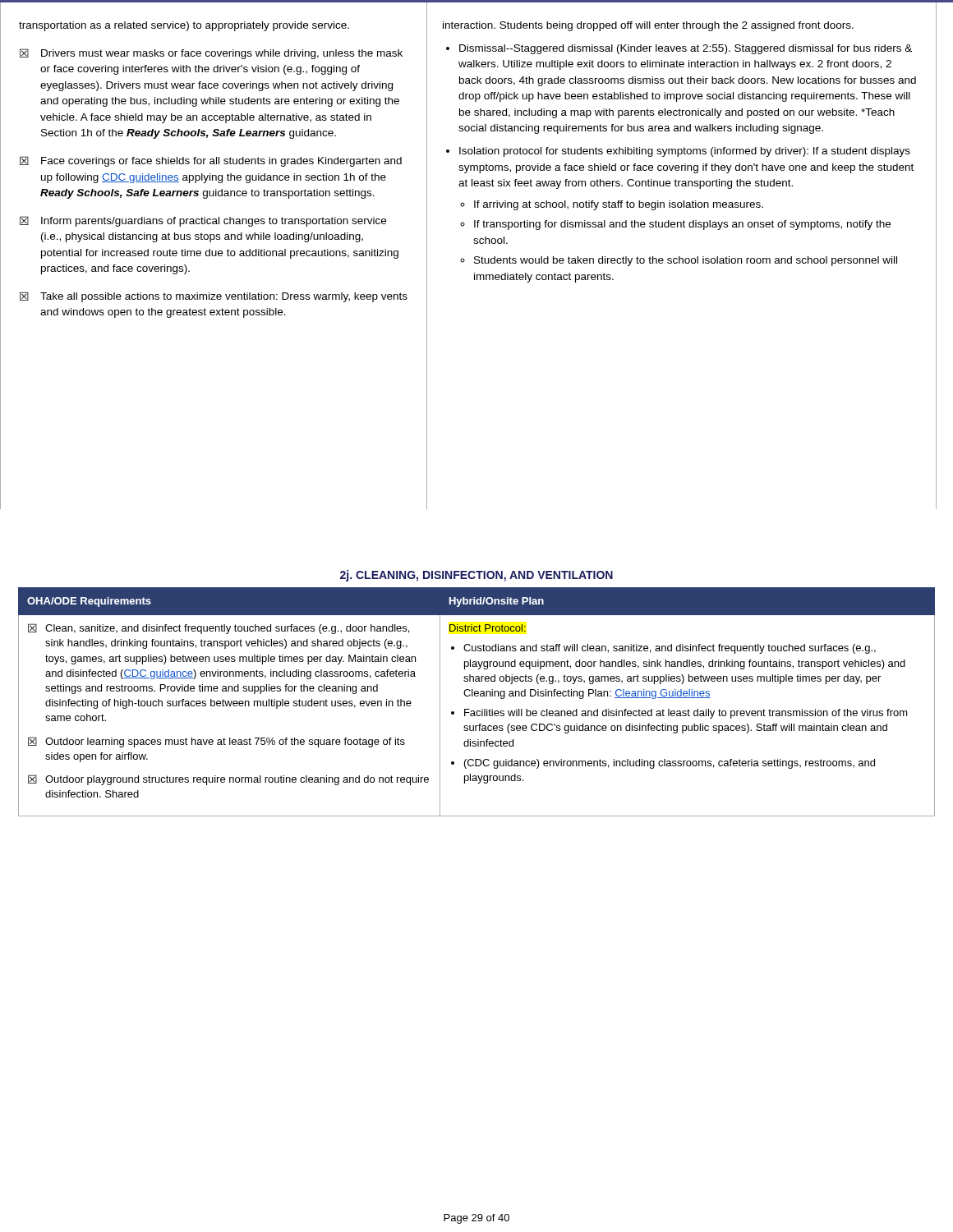The width and height of the screenshot is (953, 1232).
Task: Select the passage starting "☒ Take all possible actions"
Action: tap(214, 304)
